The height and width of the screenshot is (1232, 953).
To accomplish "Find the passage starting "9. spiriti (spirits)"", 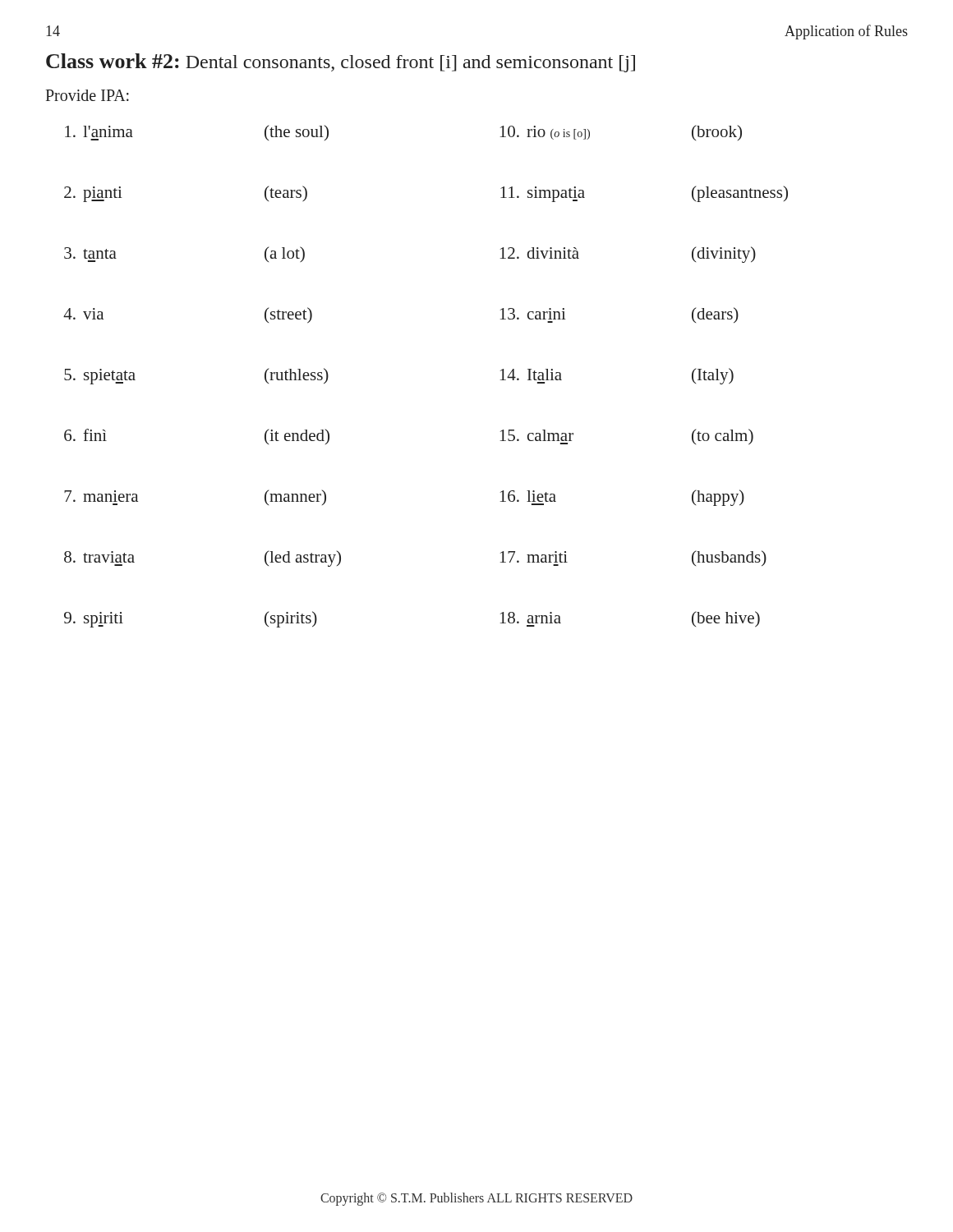I will (x=101, y=619).
